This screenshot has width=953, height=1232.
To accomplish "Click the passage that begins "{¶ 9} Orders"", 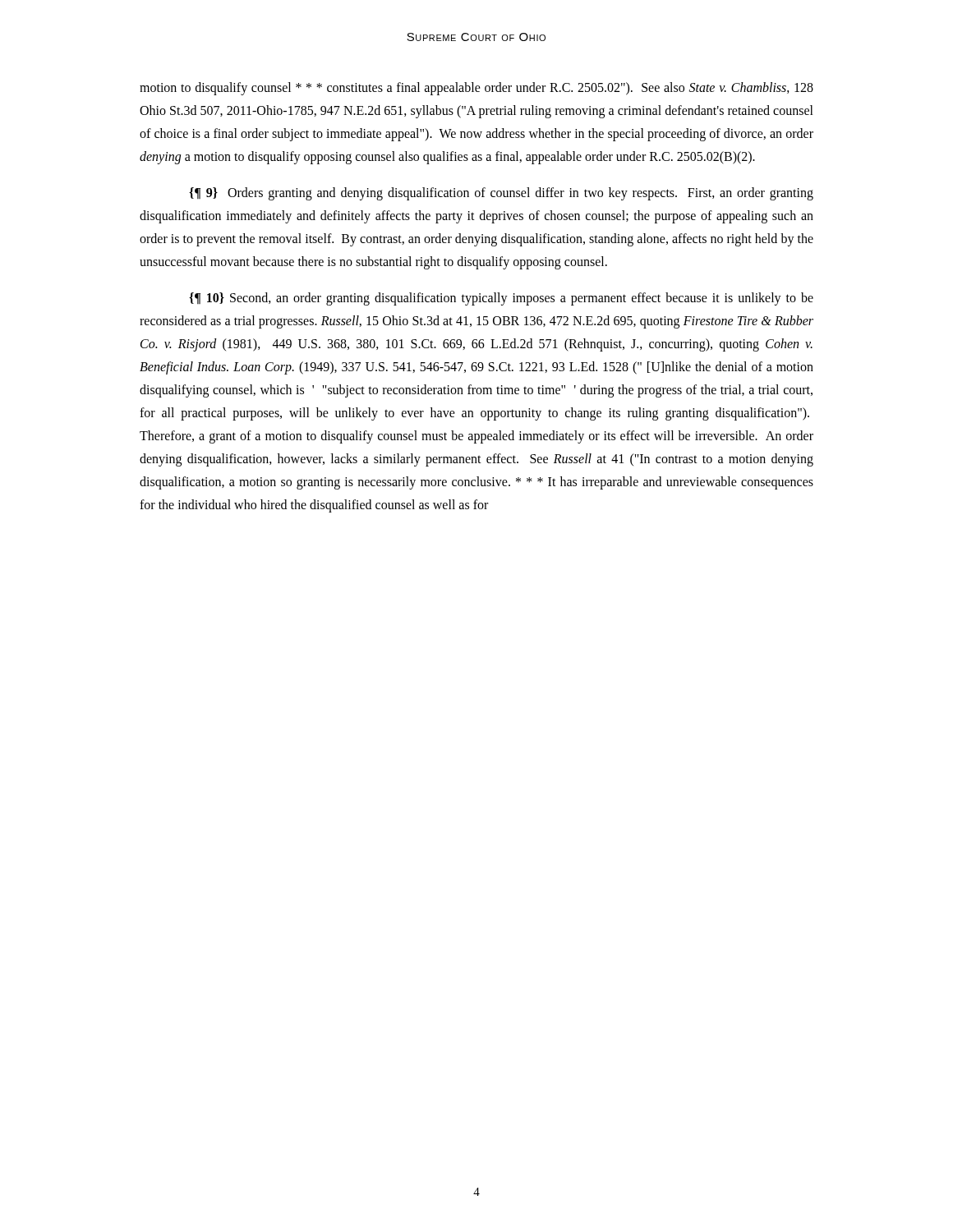I will point(476,227).
